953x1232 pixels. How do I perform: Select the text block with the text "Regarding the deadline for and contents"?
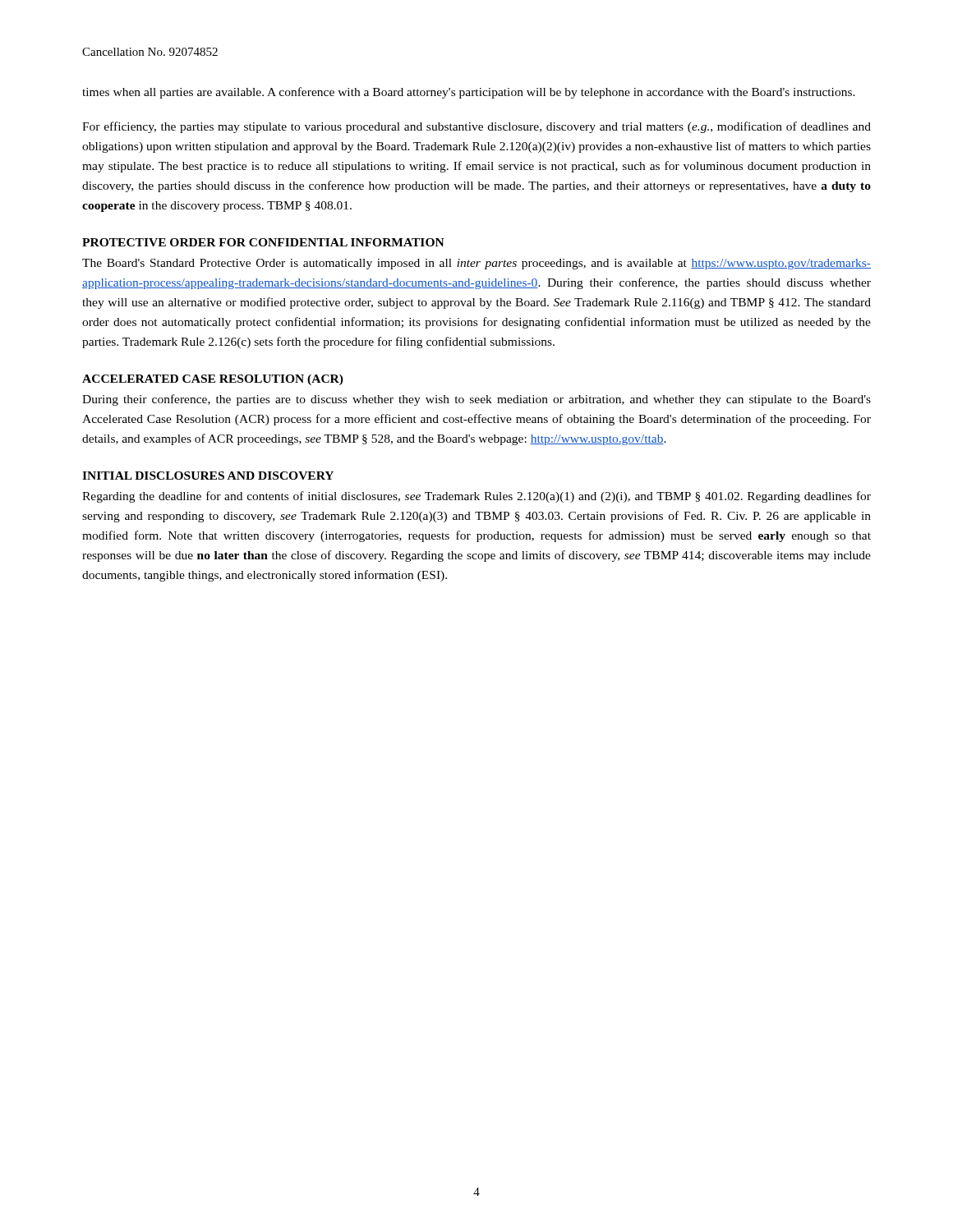(x=476, y=535)
